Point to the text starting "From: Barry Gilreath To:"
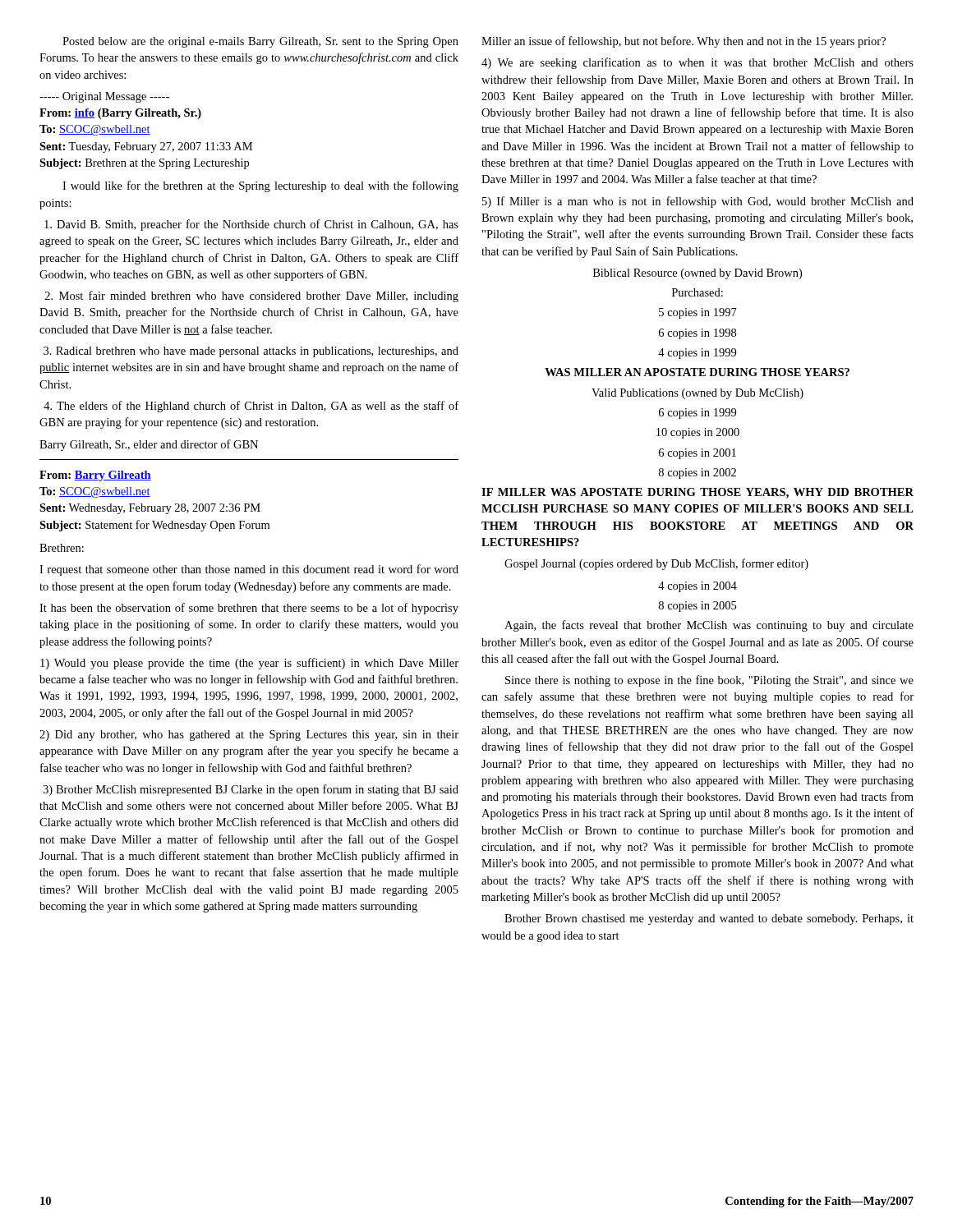 click(249, 500)
